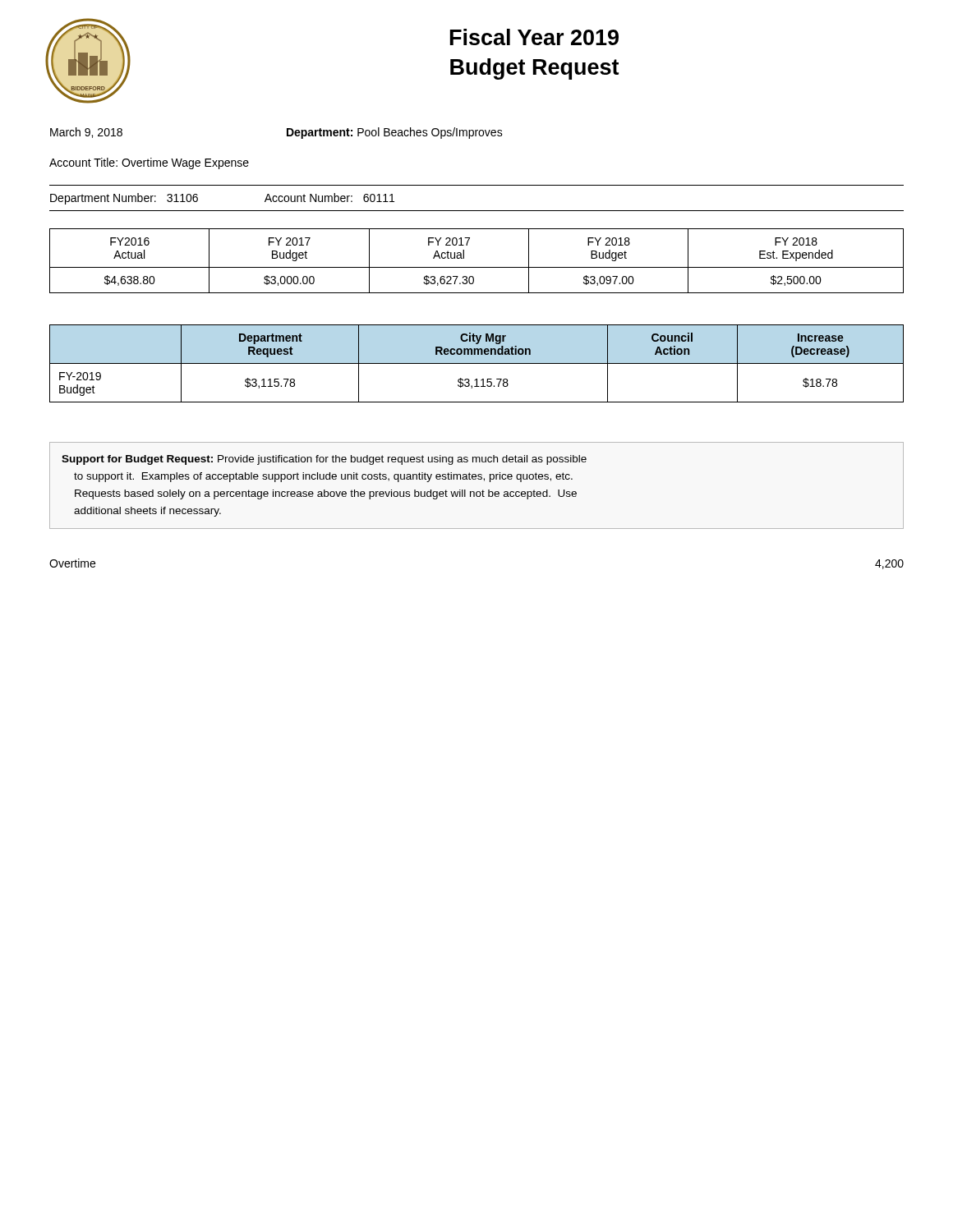Point to "Overtime 4,200"
Screen dimensions: 1232x953
[75, 564]
